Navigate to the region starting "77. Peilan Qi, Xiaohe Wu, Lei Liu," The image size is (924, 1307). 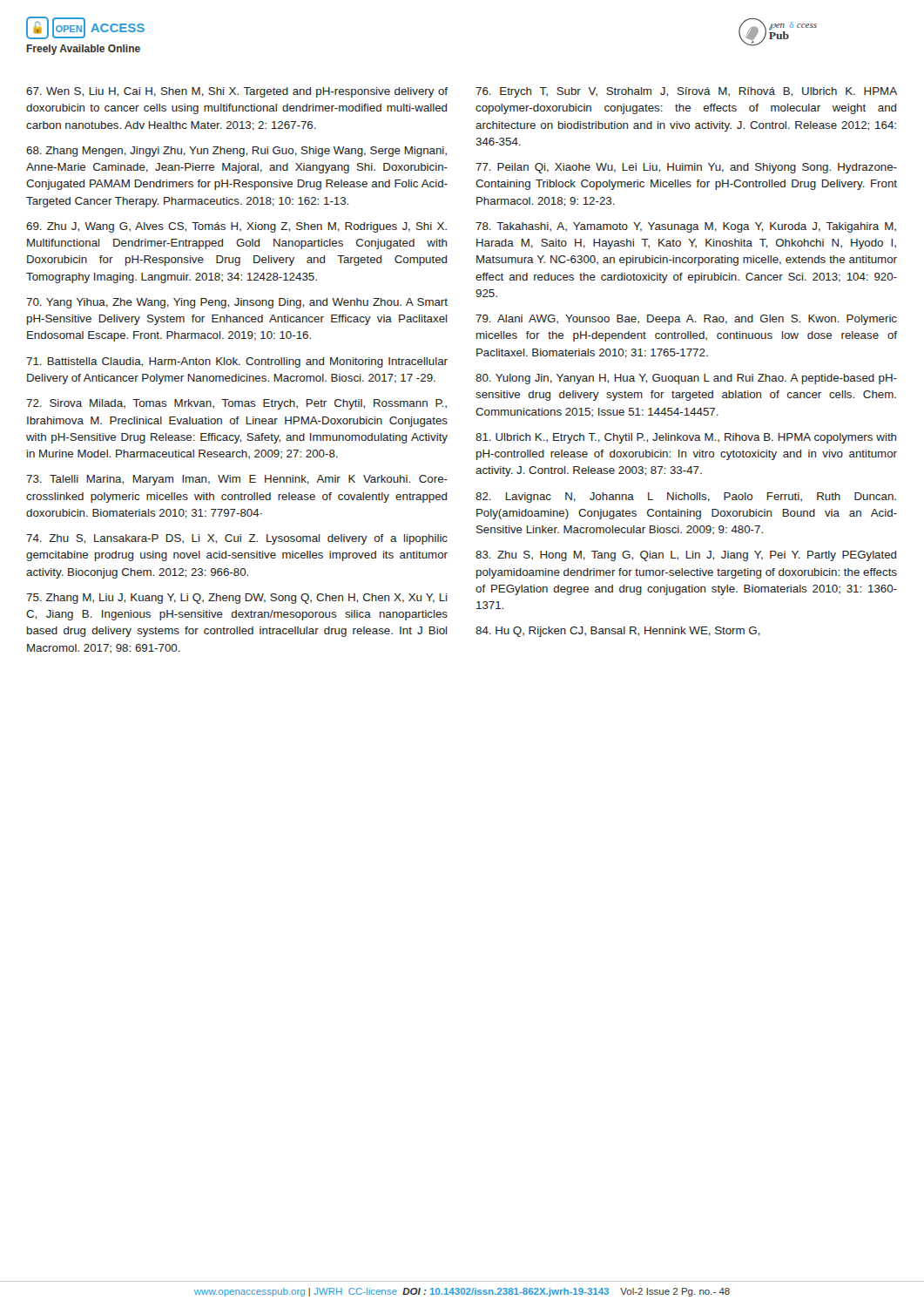coord(686,184)
